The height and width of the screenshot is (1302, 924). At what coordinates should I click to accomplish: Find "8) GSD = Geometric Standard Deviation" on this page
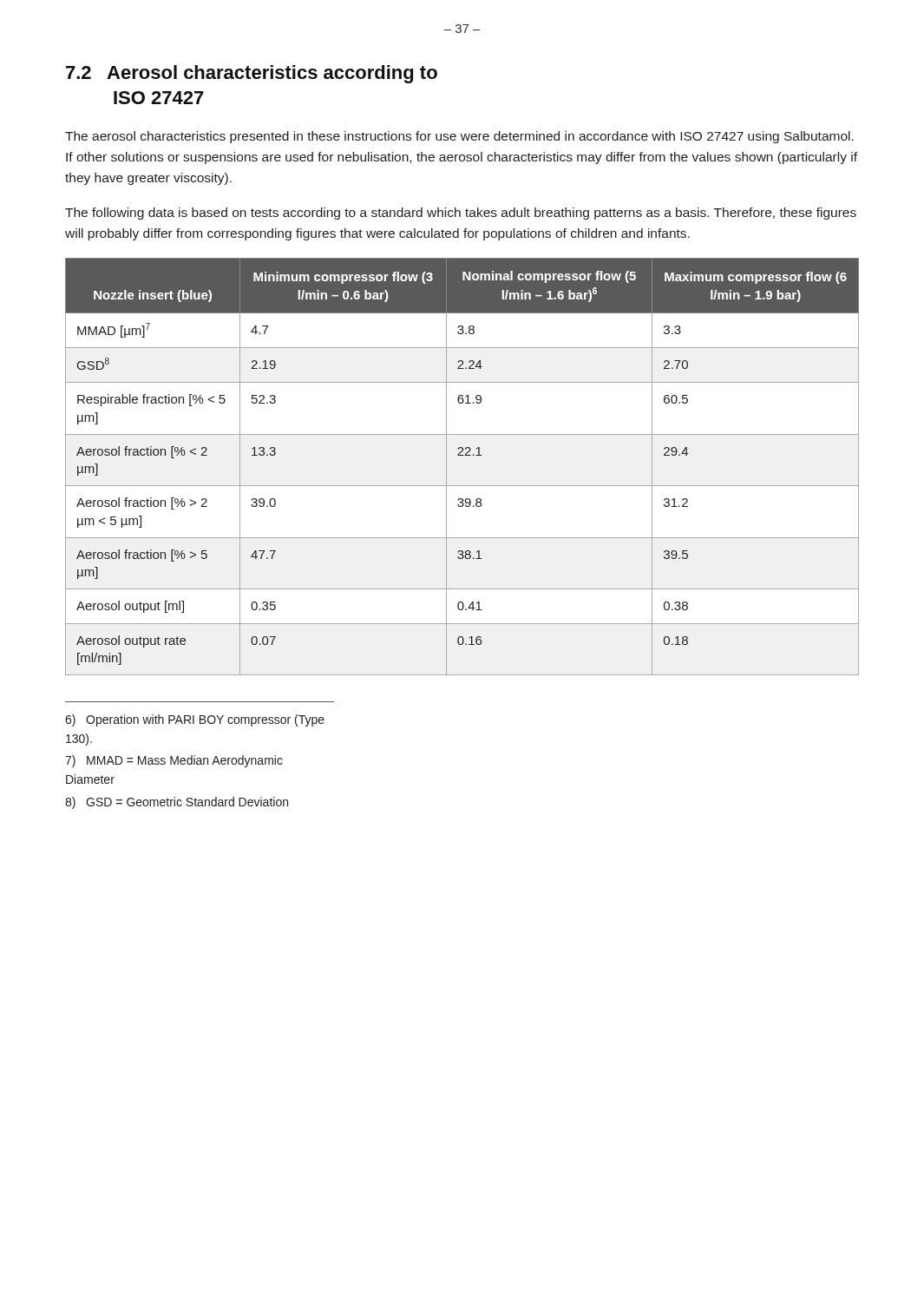177,802
